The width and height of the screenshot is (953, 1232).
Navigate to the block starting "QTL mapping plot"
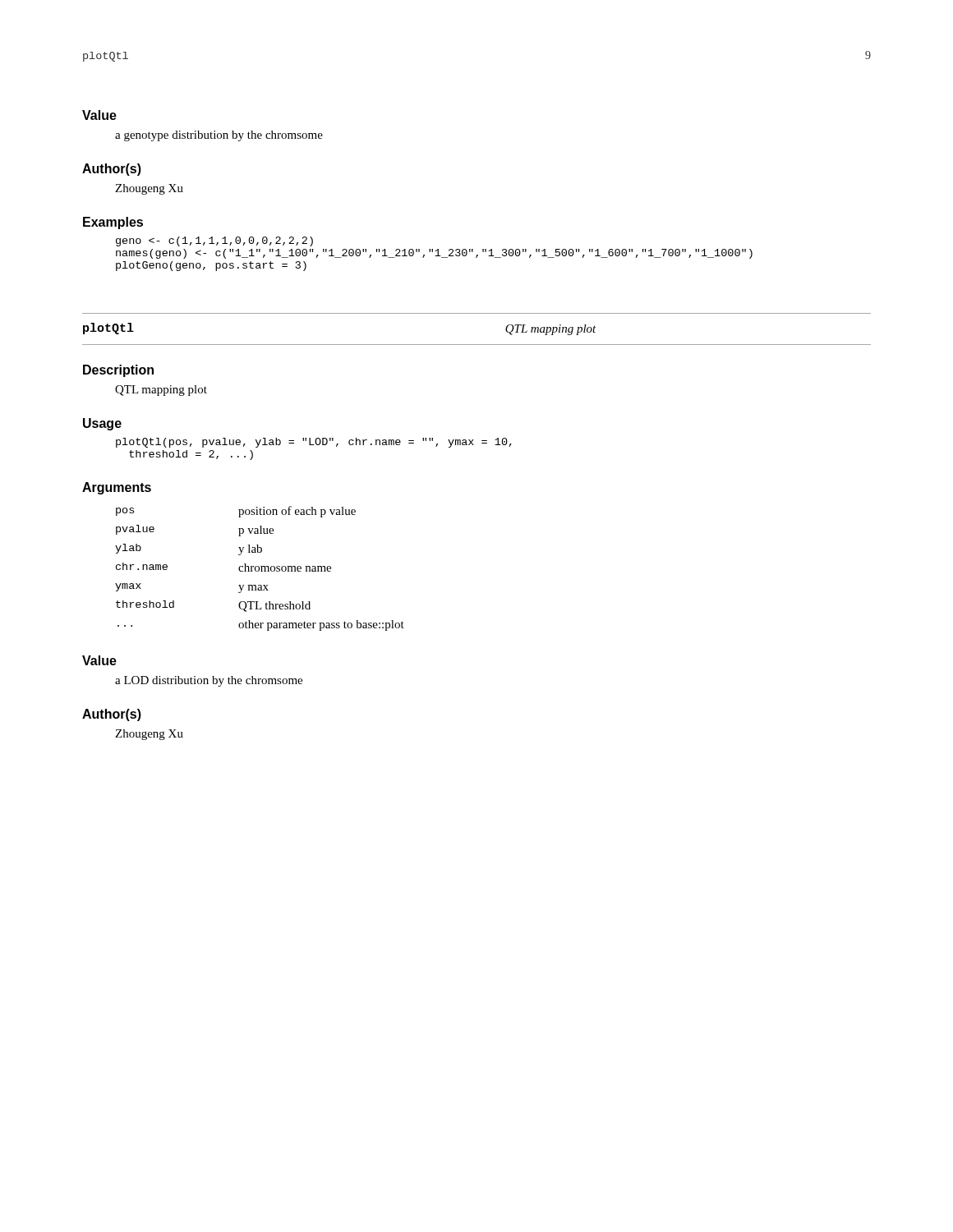(x=161, y=389)
